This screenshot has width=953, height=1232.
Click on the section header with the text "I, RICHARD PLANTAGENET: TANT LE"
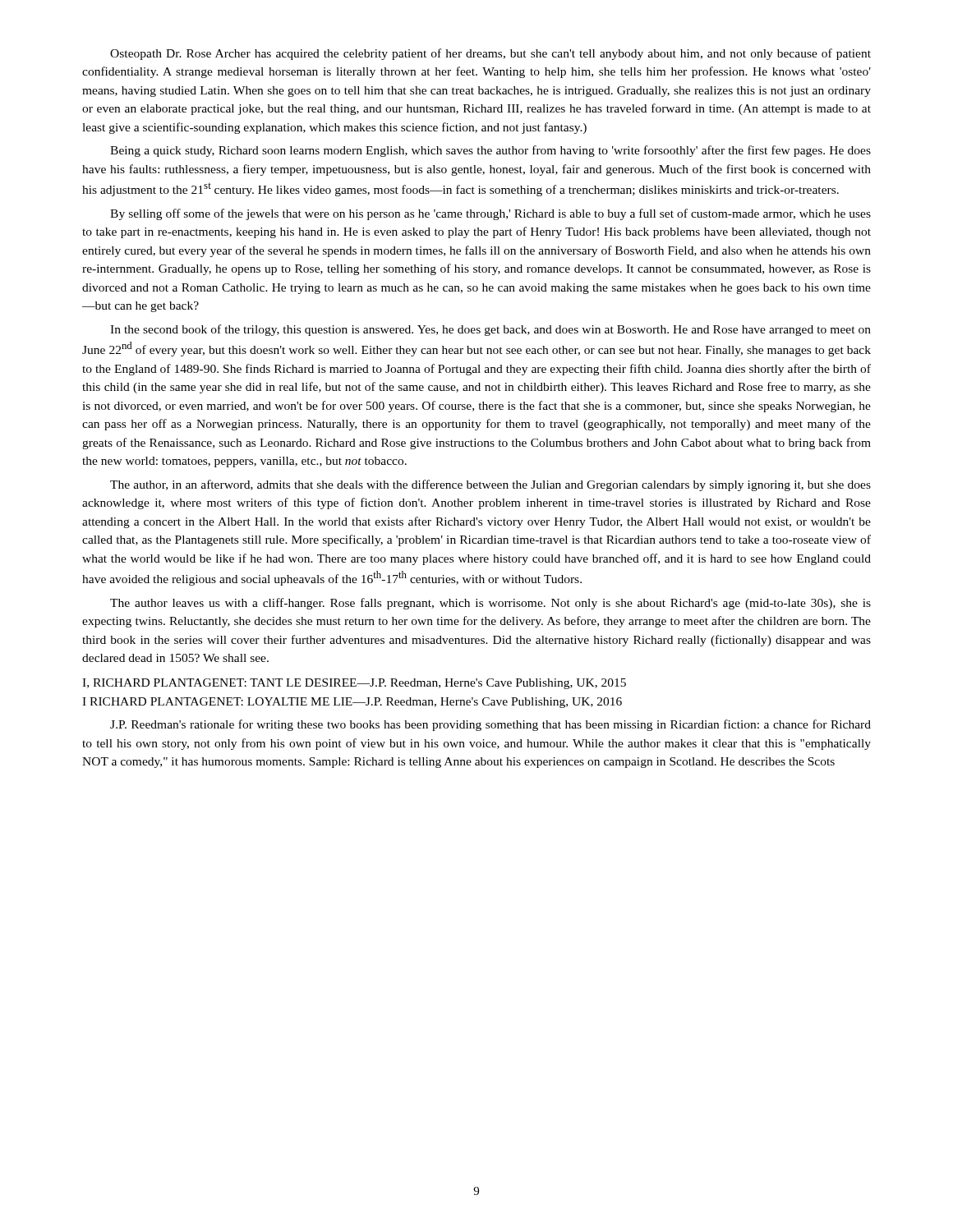pyautogui.click(x=476, y=692)
